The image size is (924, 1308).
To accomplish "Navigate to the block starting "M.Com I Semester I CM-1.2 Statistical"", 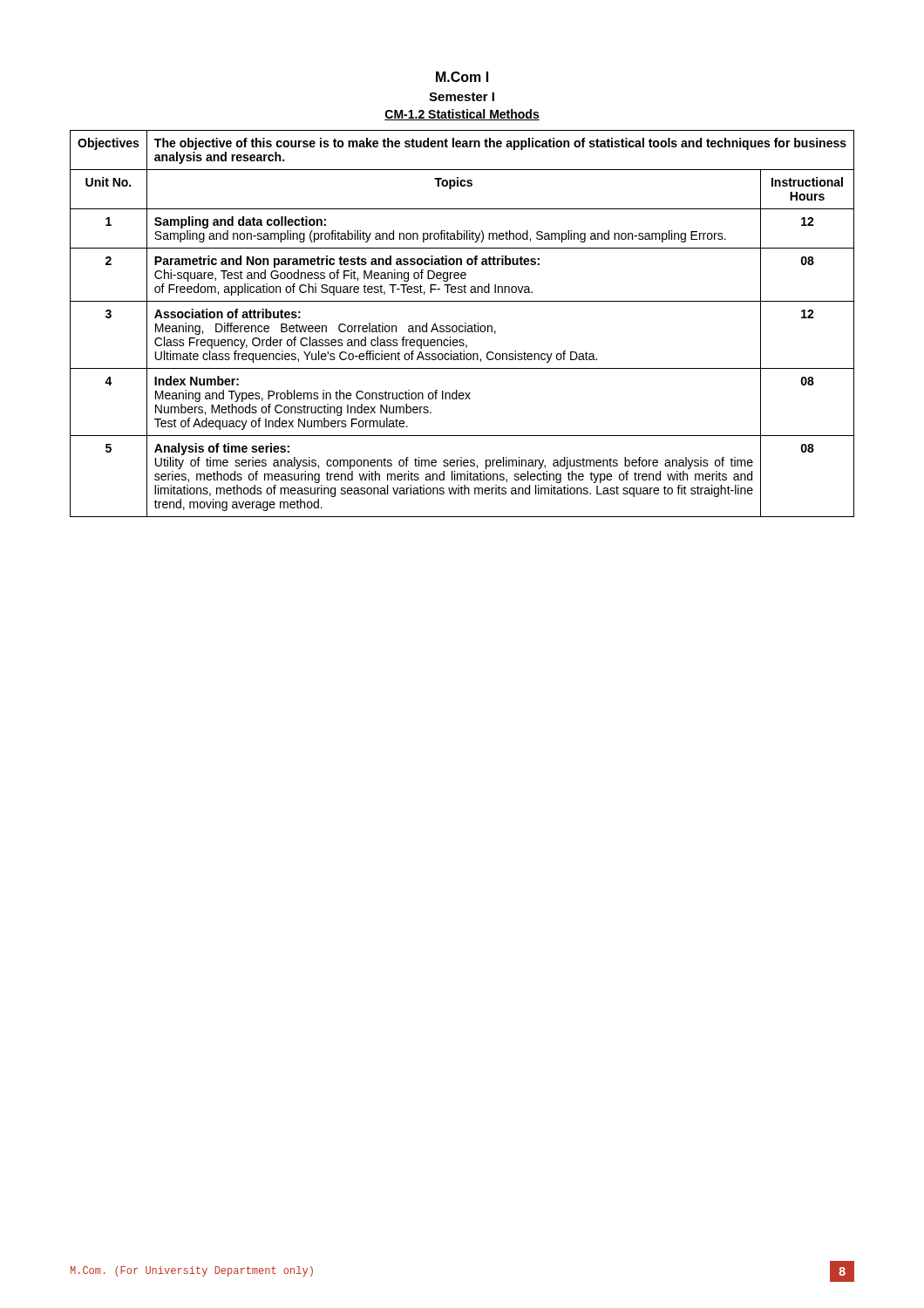I will [462, 95].
